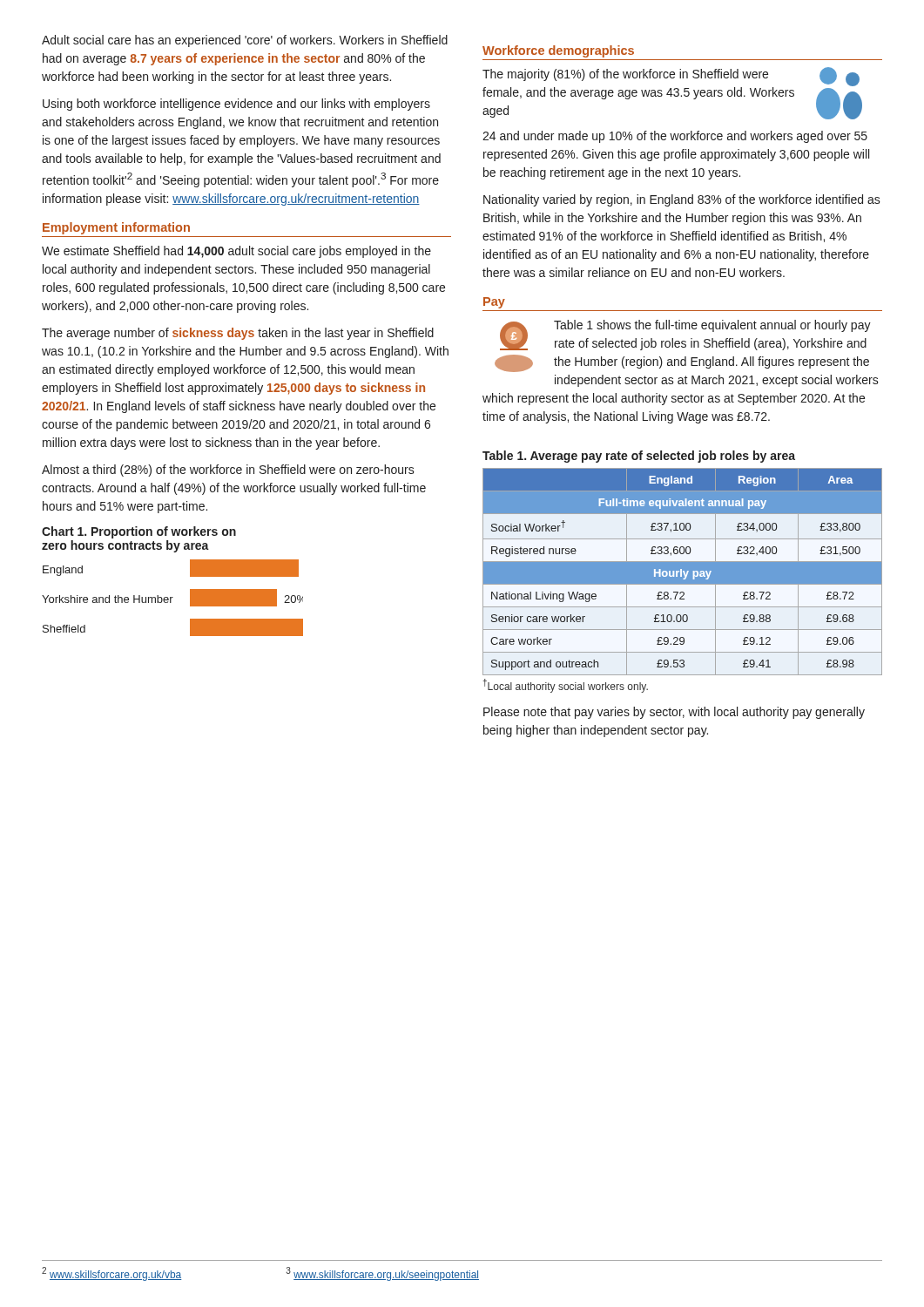
Task: Click the passage that begins "Nationality varied by"
Action: [x=682, y=237]
